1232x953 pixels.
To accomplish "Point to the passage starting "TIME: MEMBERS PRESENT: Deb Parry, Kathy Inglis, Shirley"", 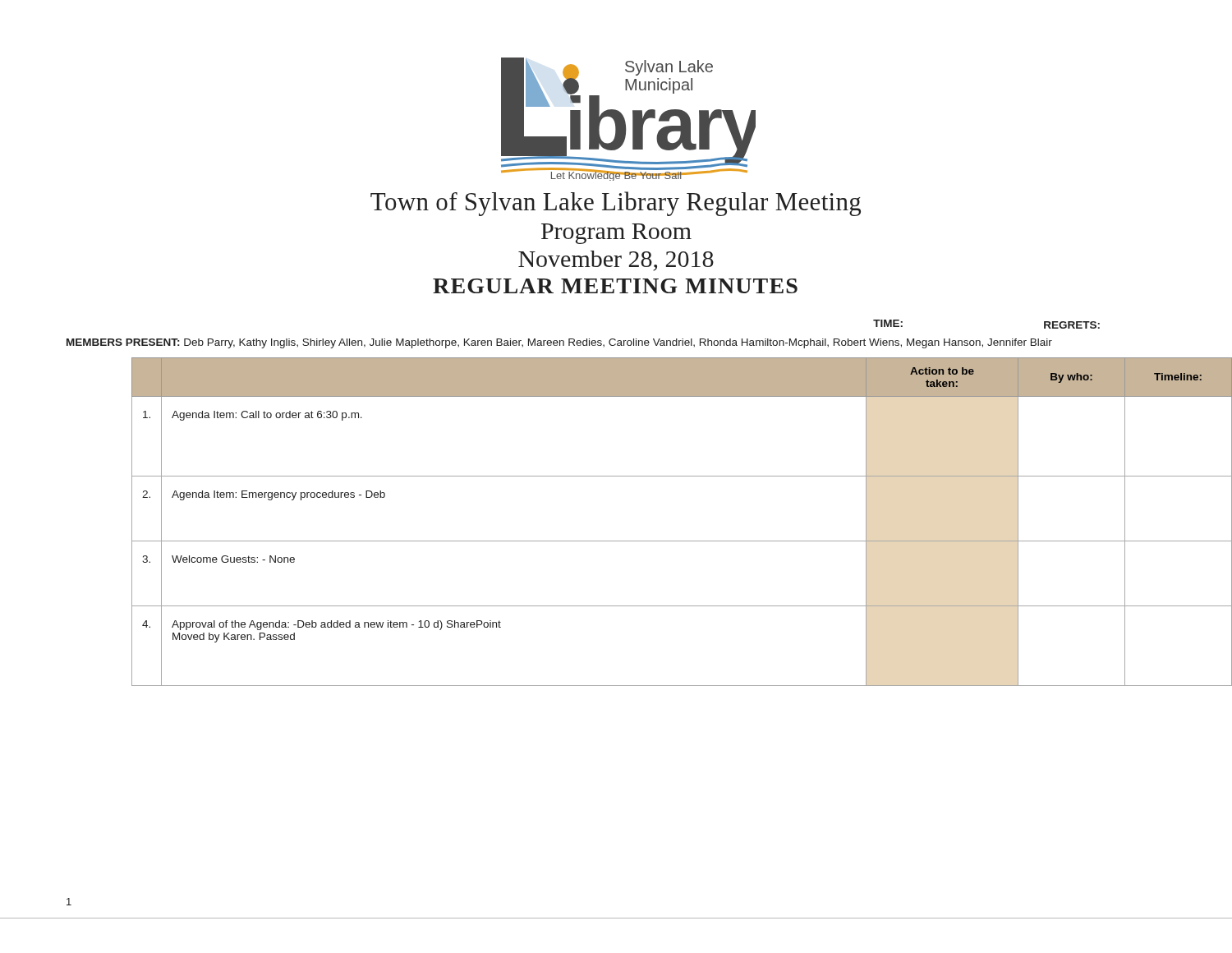I will 616,333.
